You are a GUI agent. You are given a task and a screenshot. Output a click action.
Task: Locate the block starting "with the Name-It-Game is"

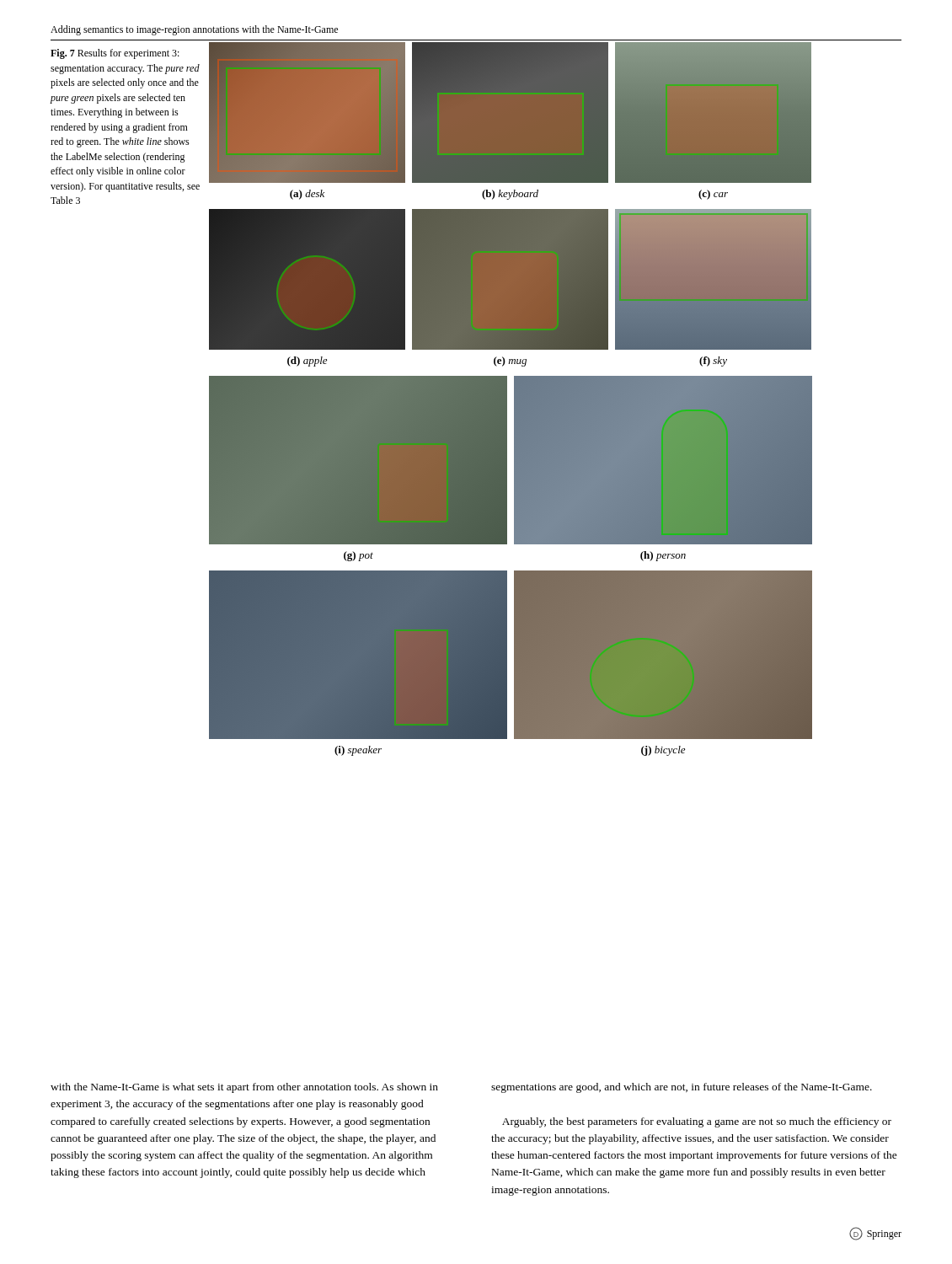244,1129
